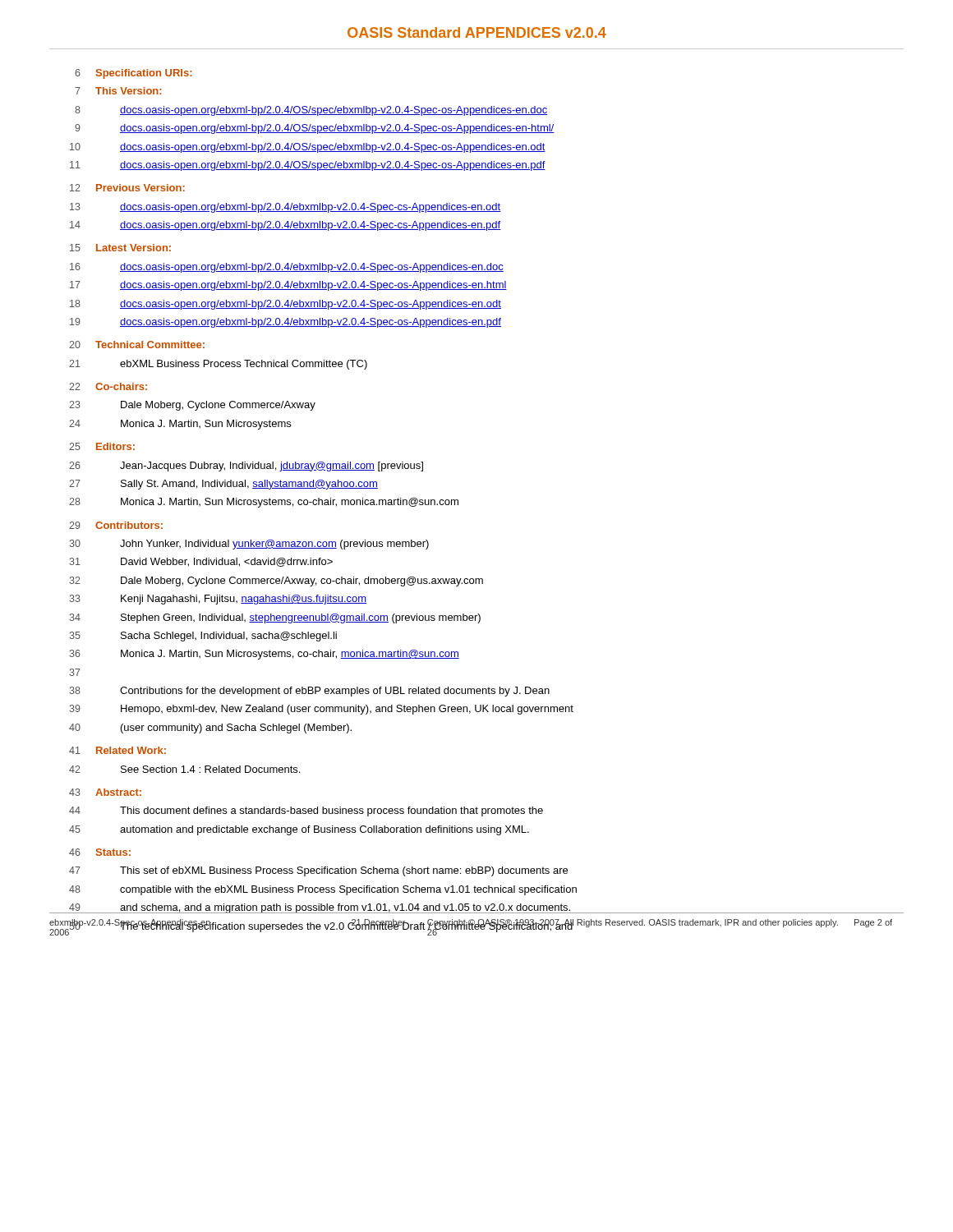Locate the text block with the text "39 Hemopo, ebxml-dev, New"
Screen dimensions: 1232x953
tap(476, 709)
